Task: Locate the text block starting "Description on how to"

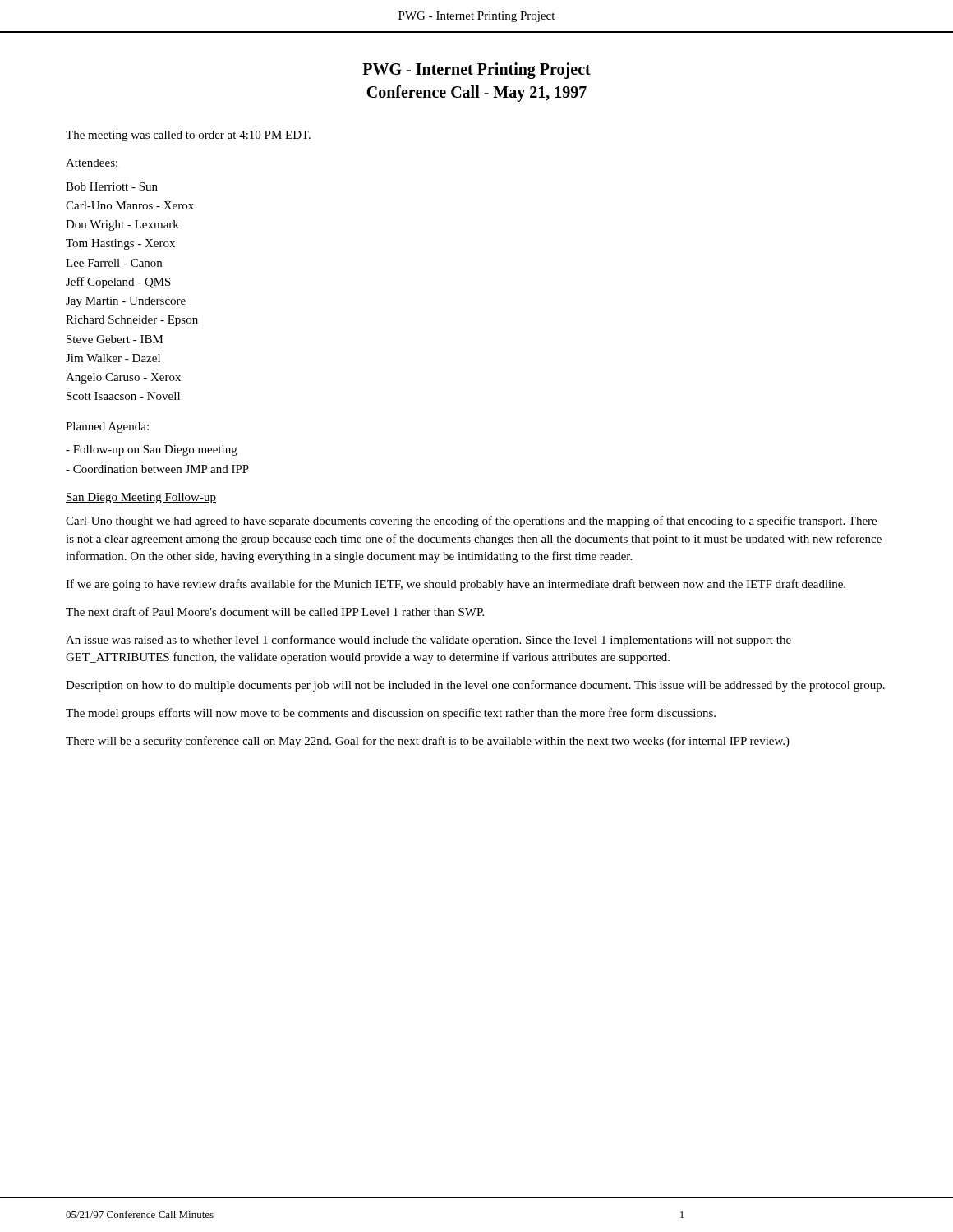Action: (x=475, y=685)
